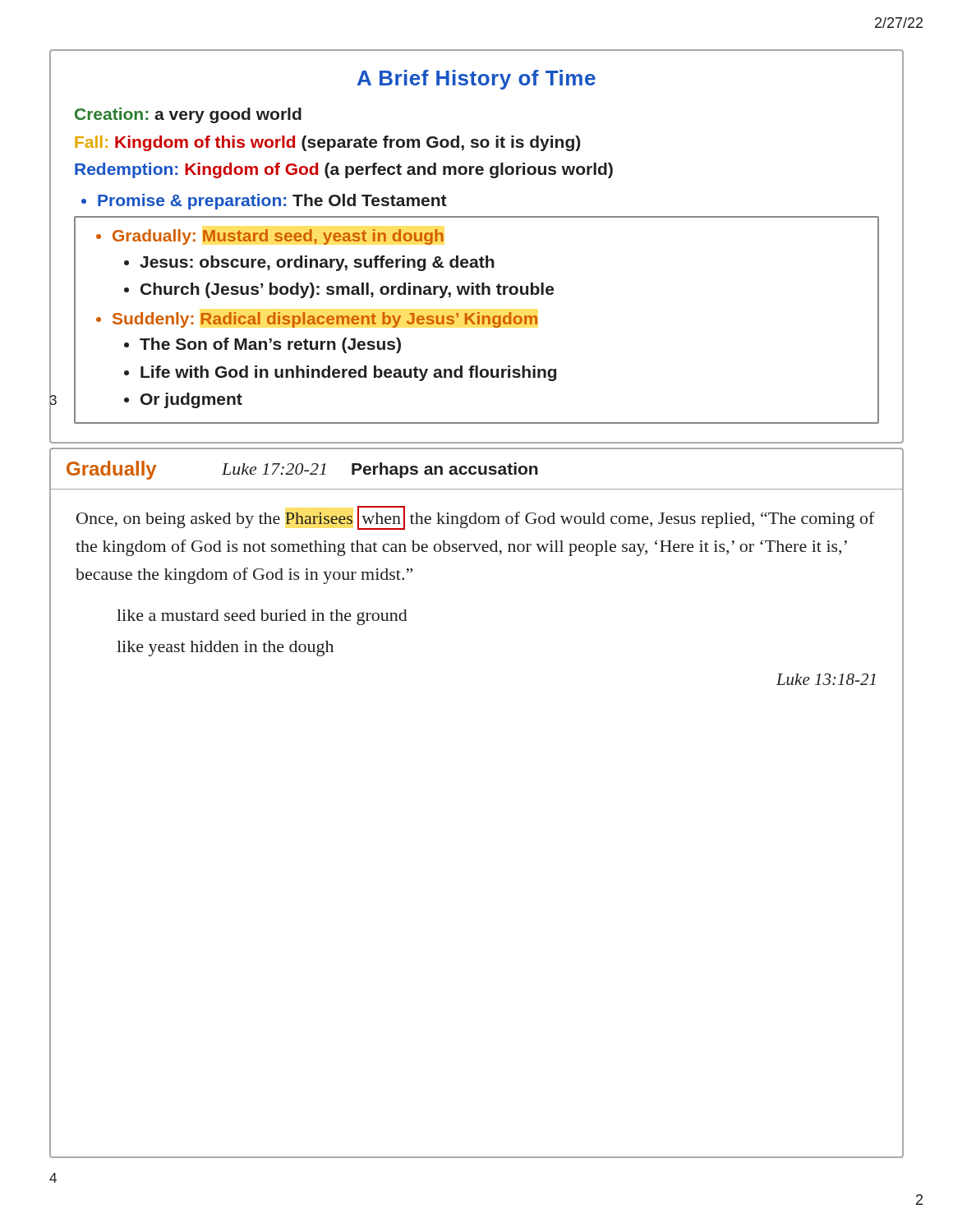Navigate to the passage starting "Promise & preparation: The"
The height and width of the screenshot is (1232, 953).
[272, 200]
